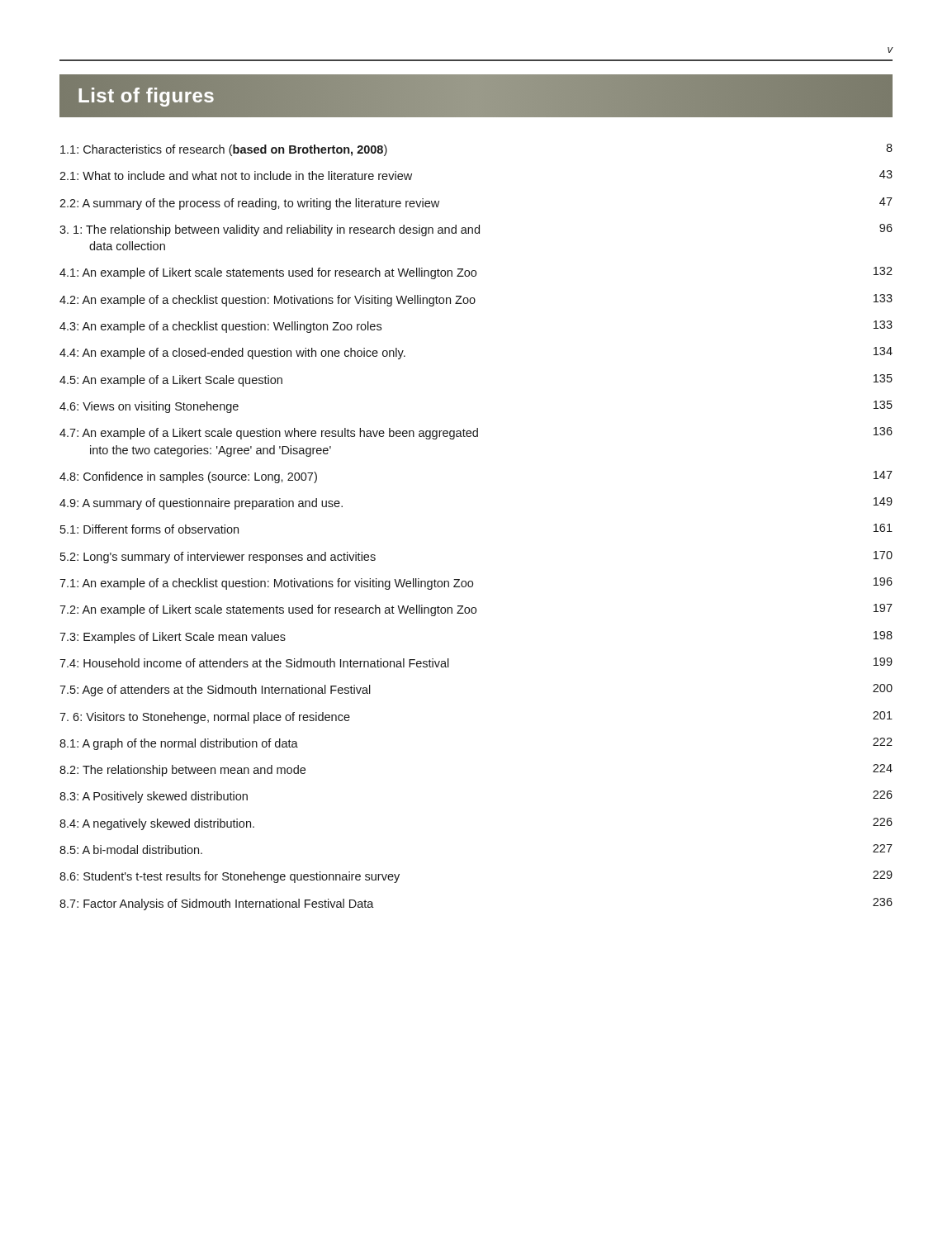Viewport: 952px width, 1239px height.
Task: Find "List of figures" on this page
Action: pyautogui.click(x=146, y=95)
